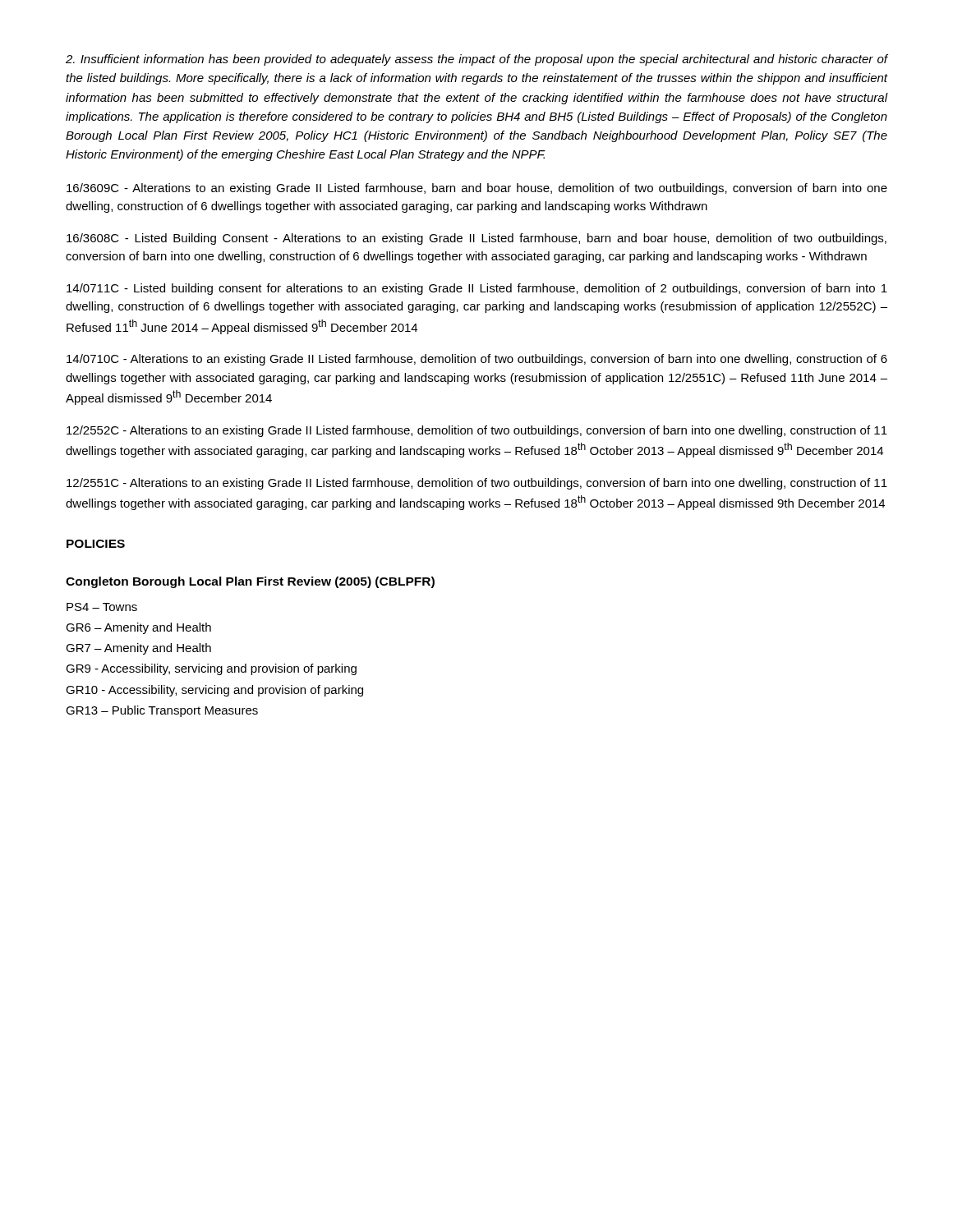Locate the text starting "Insufficient information has been provided"

(476, 106)
